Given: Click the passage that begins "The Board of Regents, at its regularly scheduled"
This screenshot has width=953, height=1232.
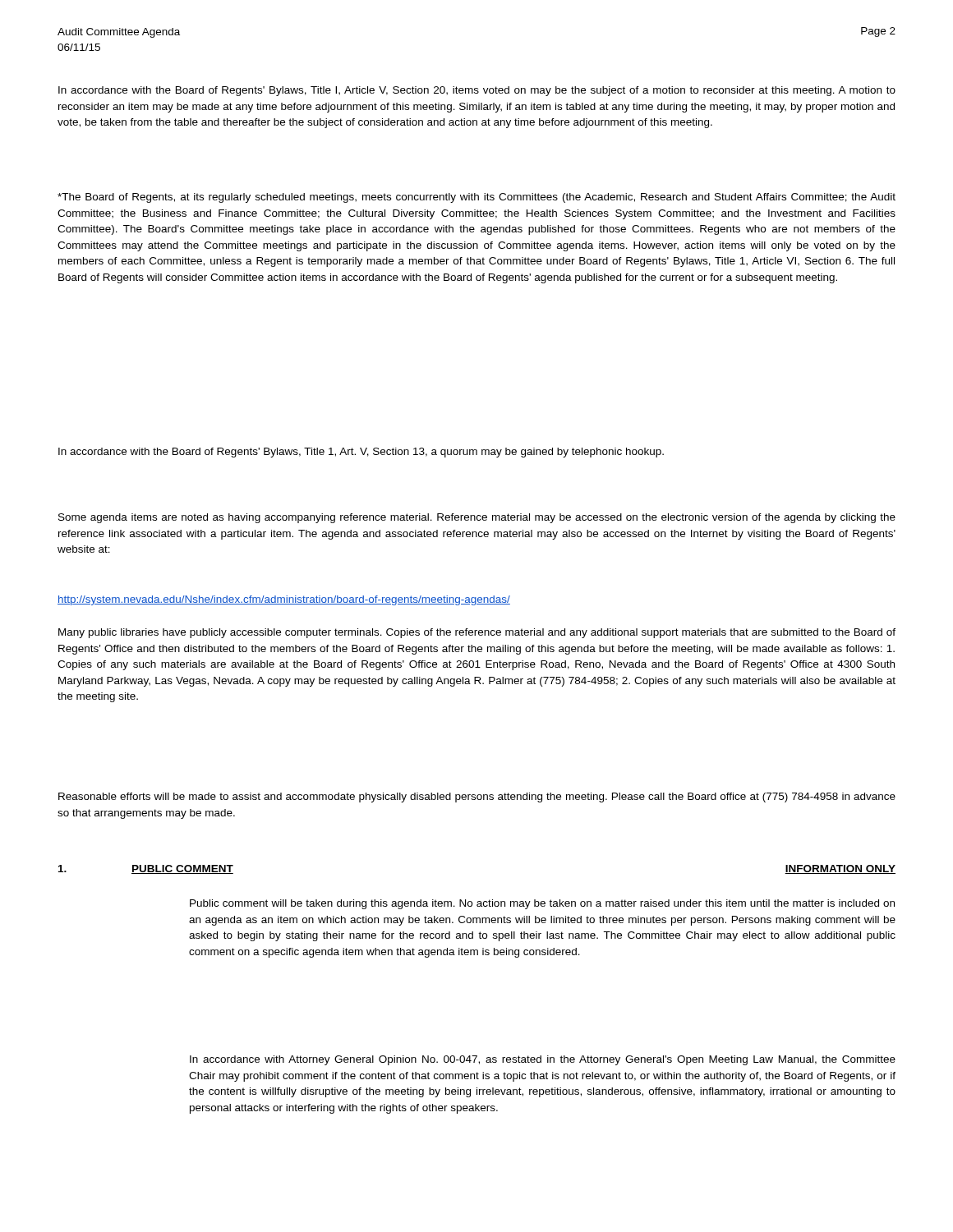Looking at the screenshot, I should point(476,237).
